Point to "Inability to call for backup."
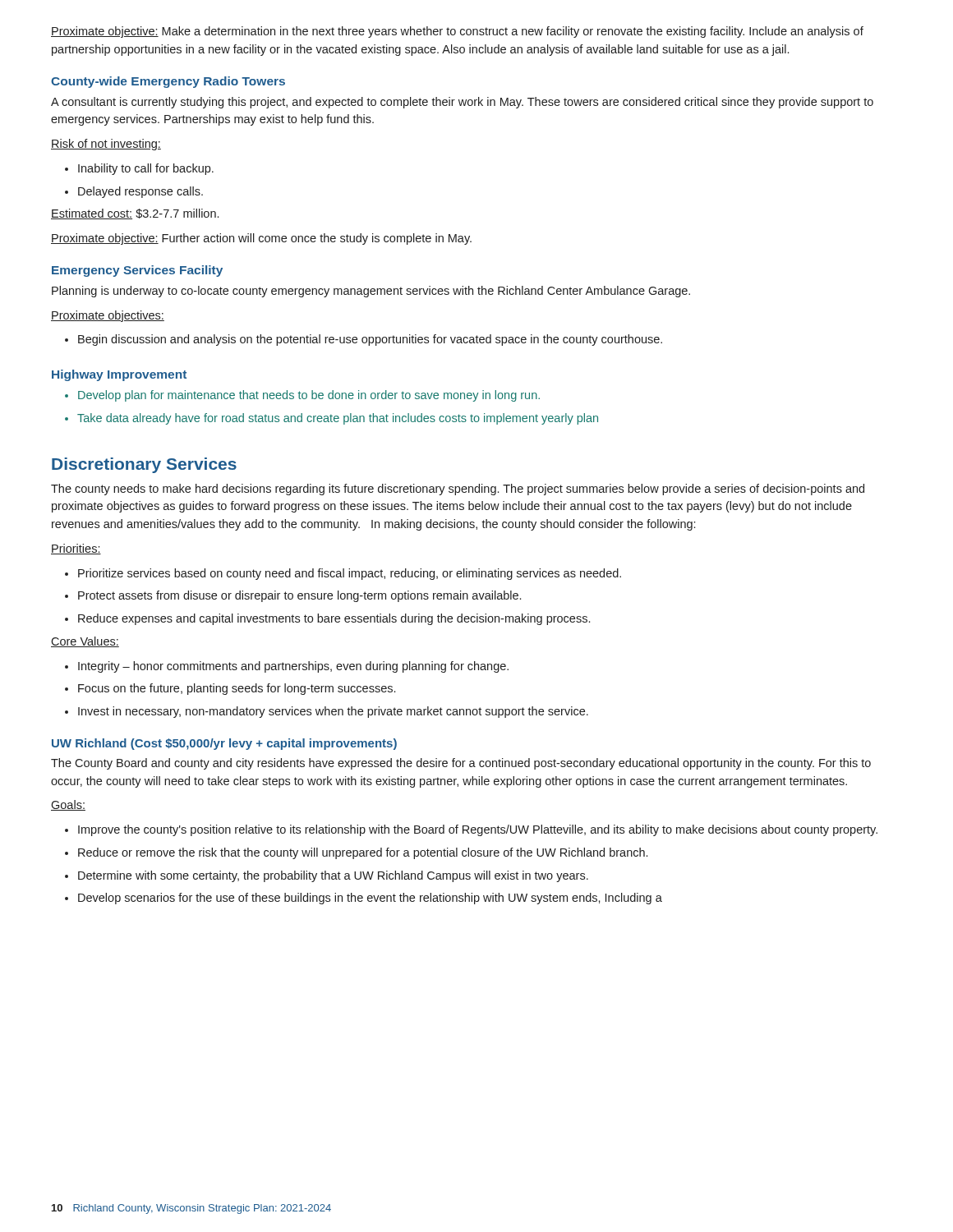This screenshot has height=1232, width=953. [x=139, y=169]
